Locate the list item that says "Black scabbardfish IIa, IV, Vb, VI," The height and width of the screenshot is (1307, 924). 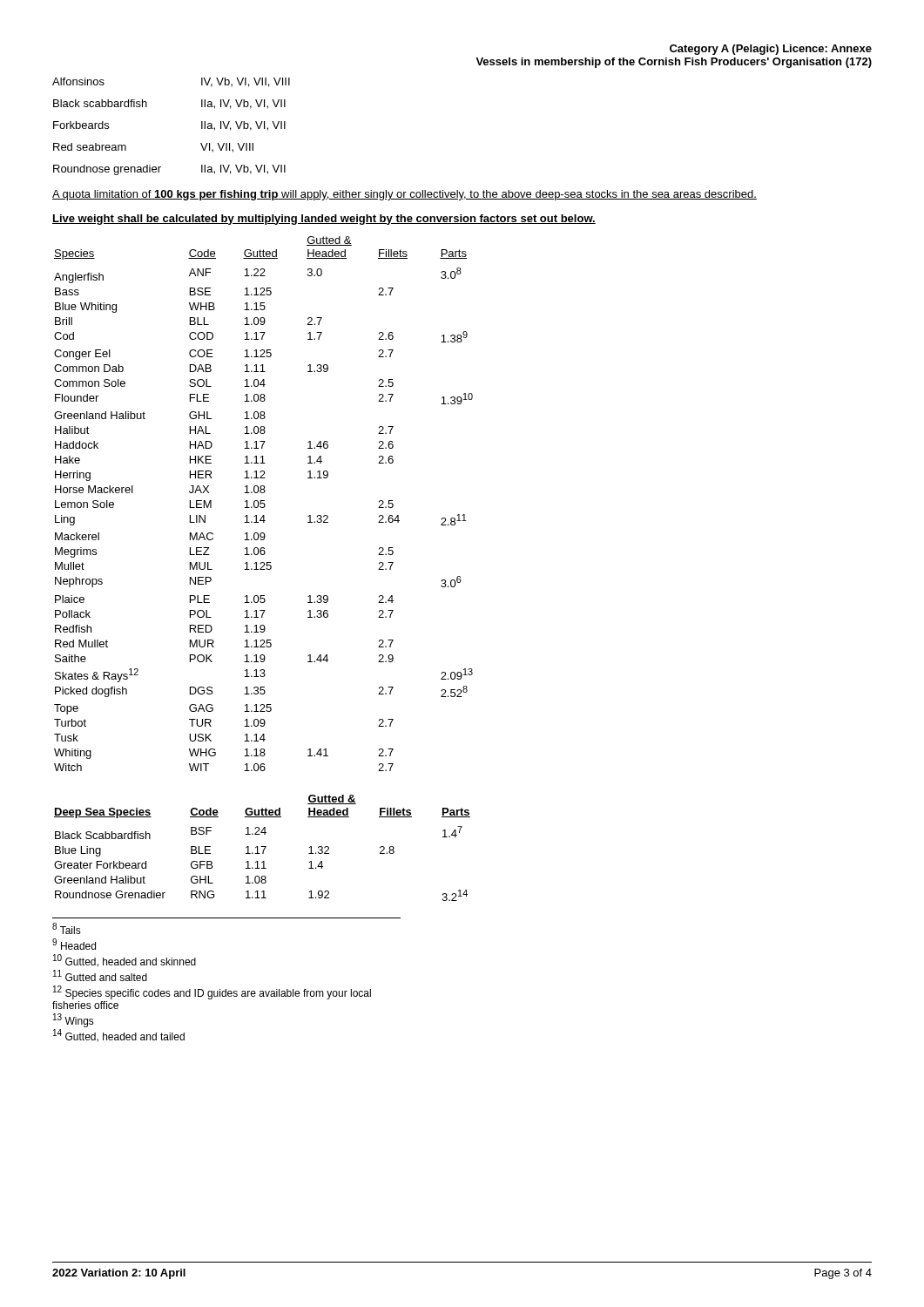(x=107, y=104)
